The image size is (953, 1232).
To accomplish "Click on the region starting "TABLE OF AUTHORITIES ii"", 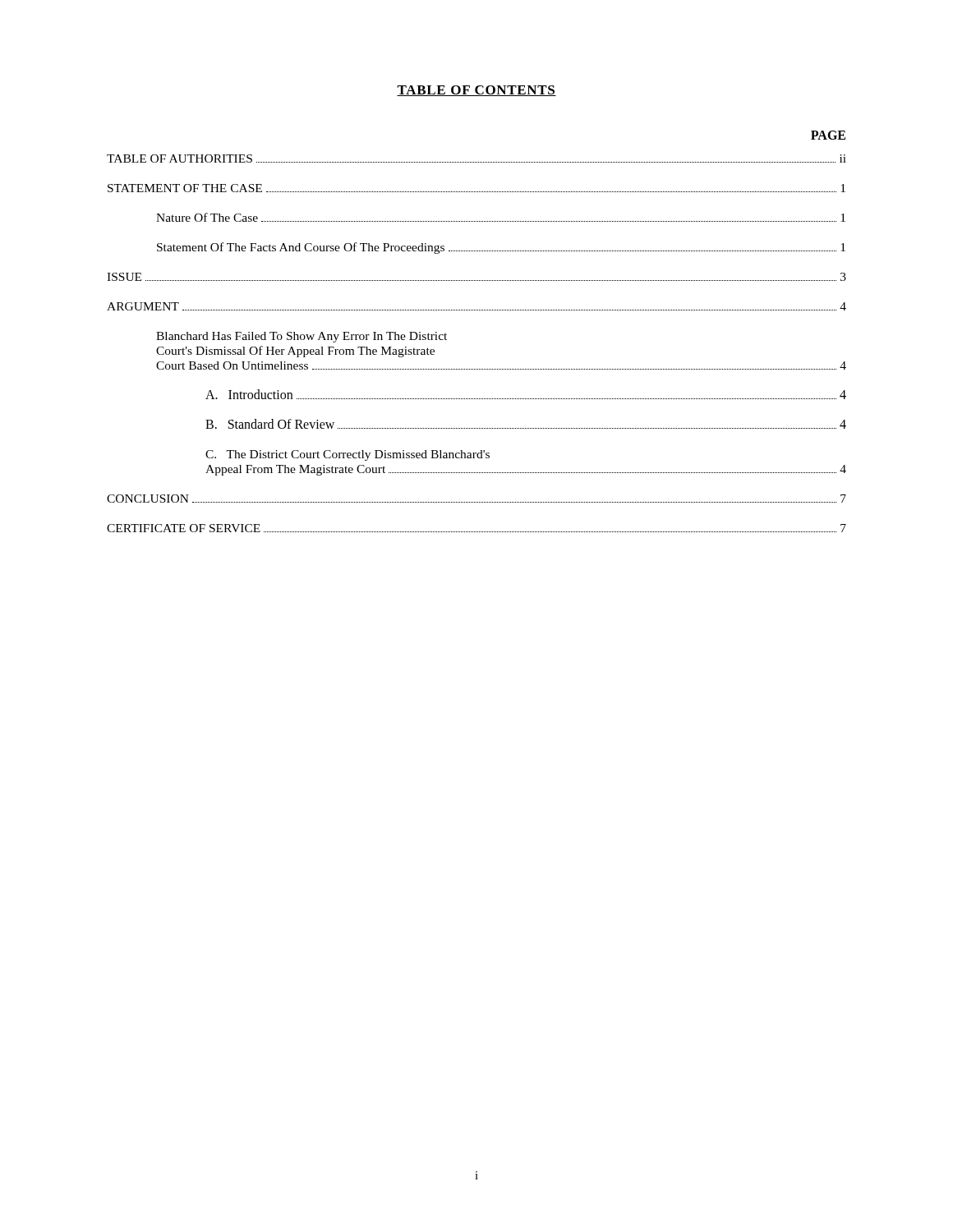I will click(x=476, y=159).
